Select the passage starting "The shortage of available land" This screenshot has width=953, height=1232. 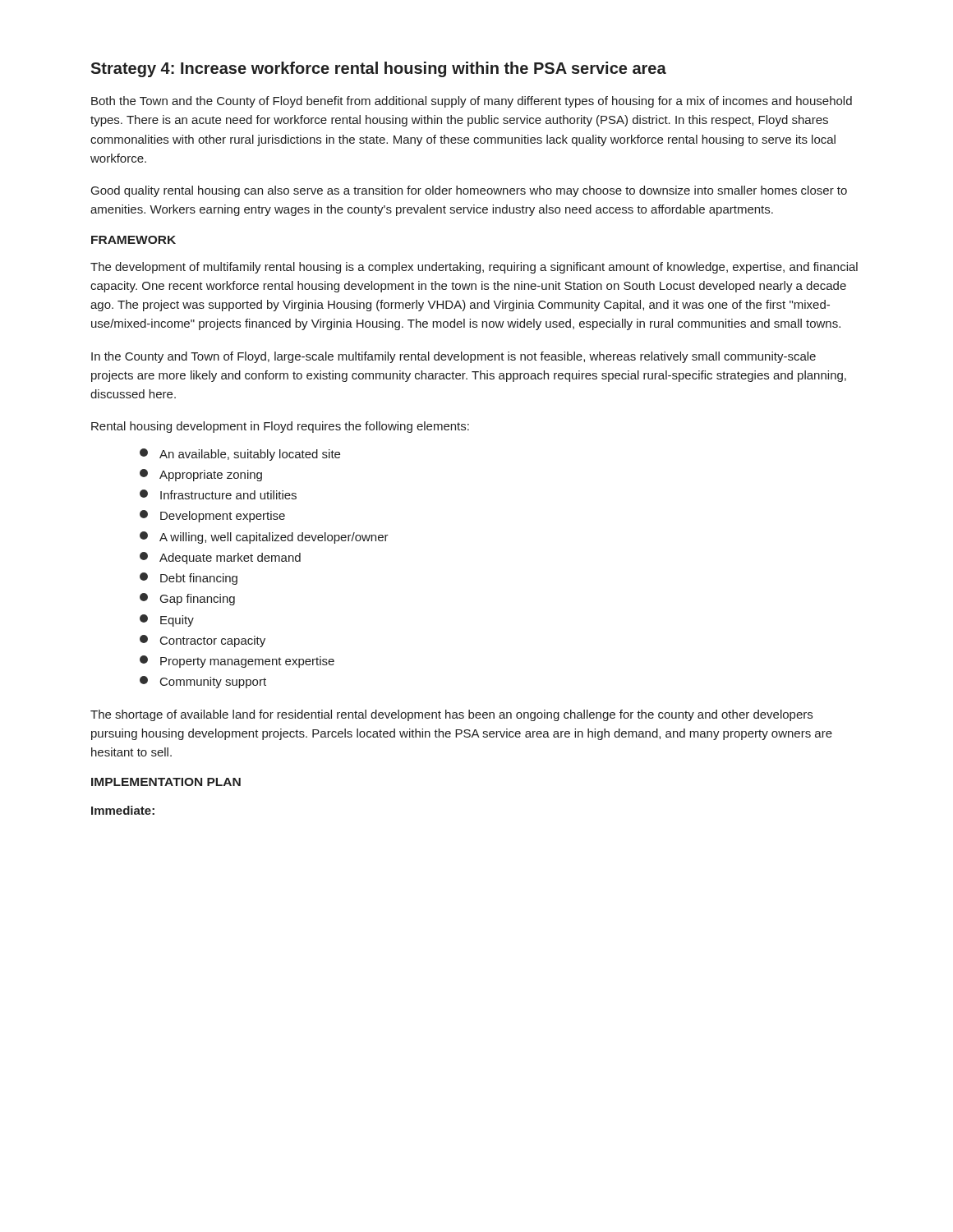pos(461,733)
